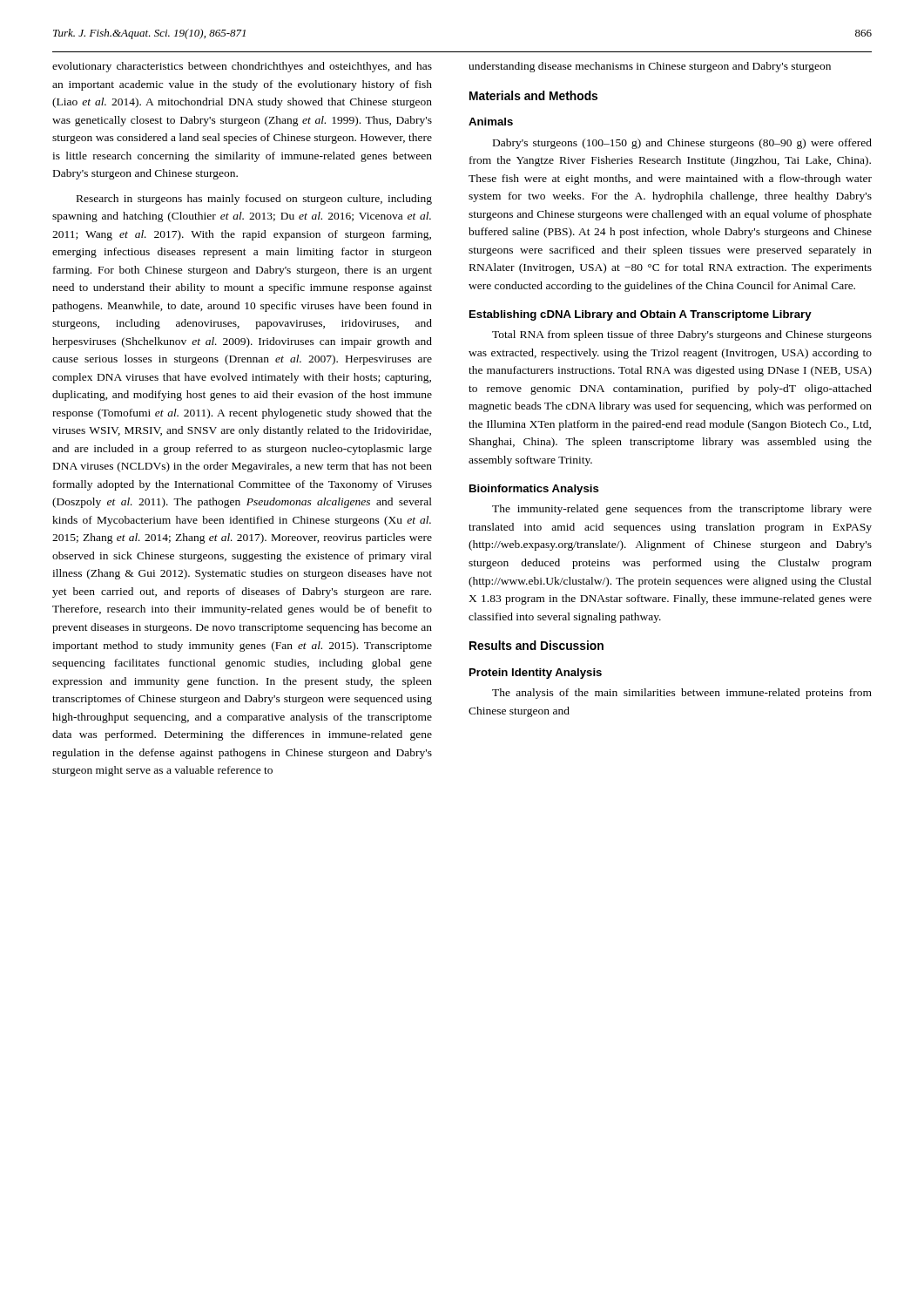
Task: Find the text block with the text "Research in sturgeons has mainly focused"
Action: pyautogui.click(x=242, y=485)
